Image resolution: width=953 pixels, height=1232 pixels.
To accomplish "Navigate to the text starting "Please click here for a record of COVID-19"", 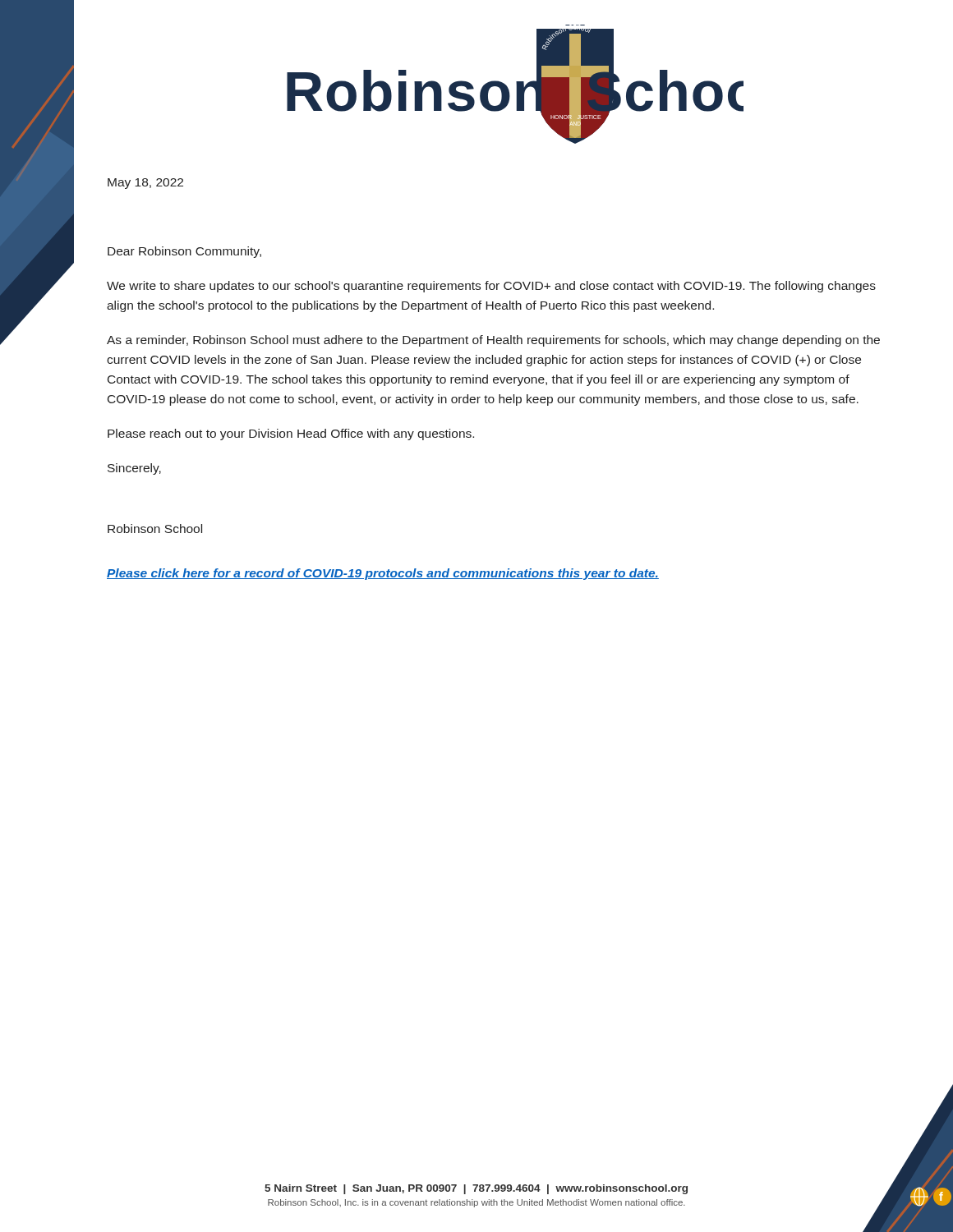I will pos(383,573).
